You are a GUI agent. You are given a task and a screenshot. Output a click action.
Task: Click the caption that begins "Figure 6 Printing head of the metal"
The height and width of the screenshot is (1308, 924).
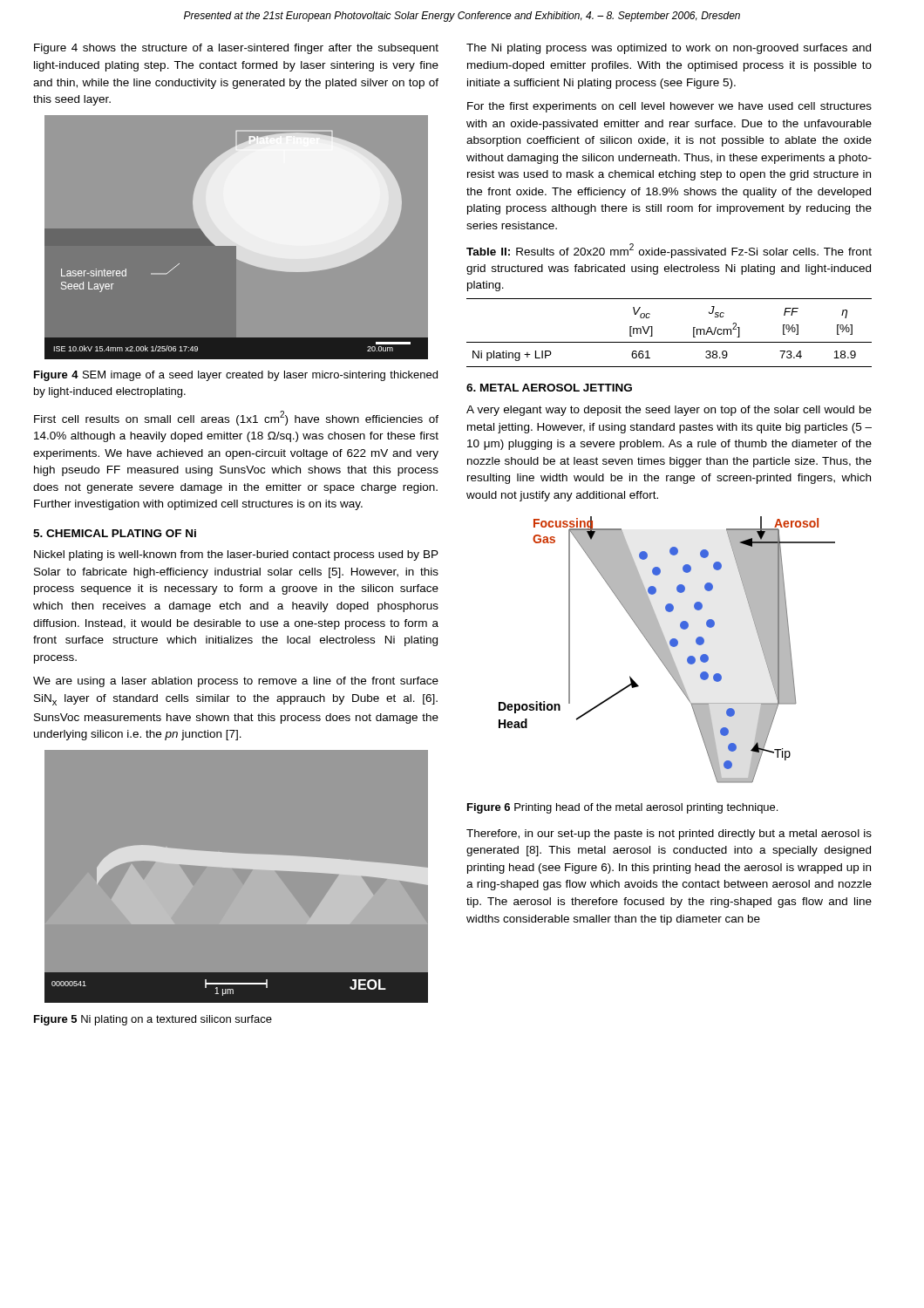[623, 807]
